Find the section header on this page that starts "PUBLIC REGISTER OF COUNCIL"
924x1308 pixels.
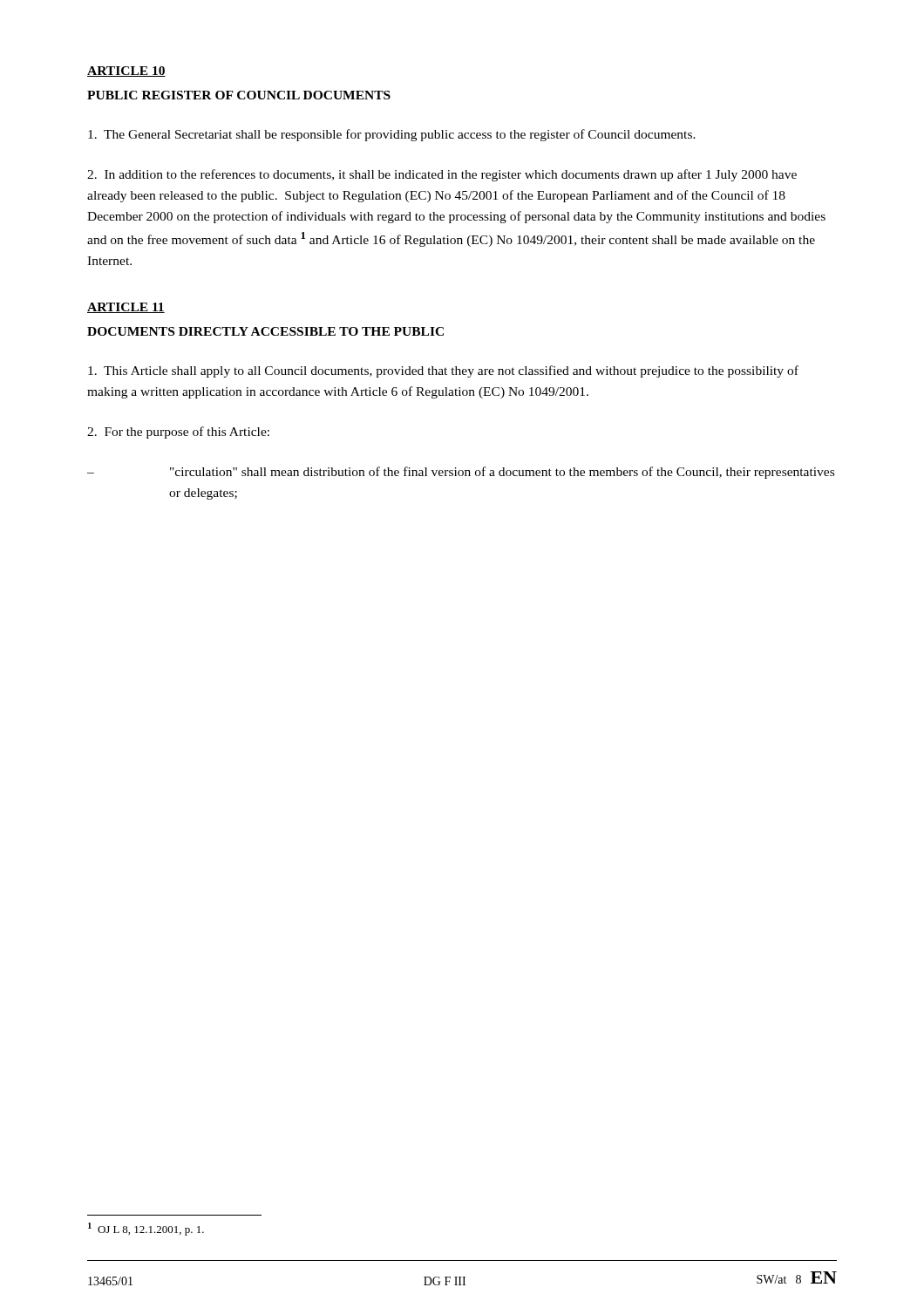[239, 95]
